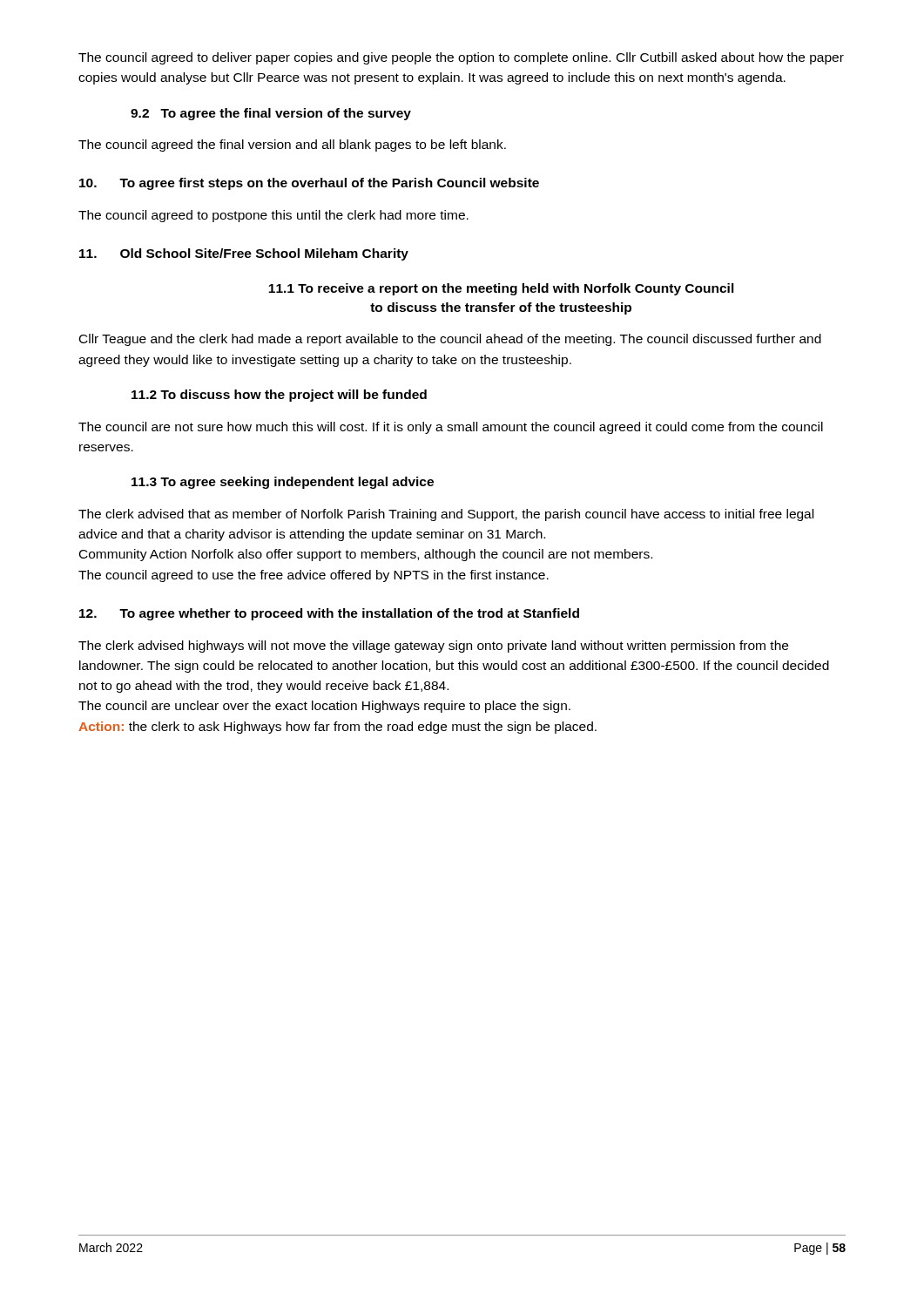924x1307 pixels.
Task: Locate the text block with the text "The council agreed to postpone"
Action: [x=274, y=215]
